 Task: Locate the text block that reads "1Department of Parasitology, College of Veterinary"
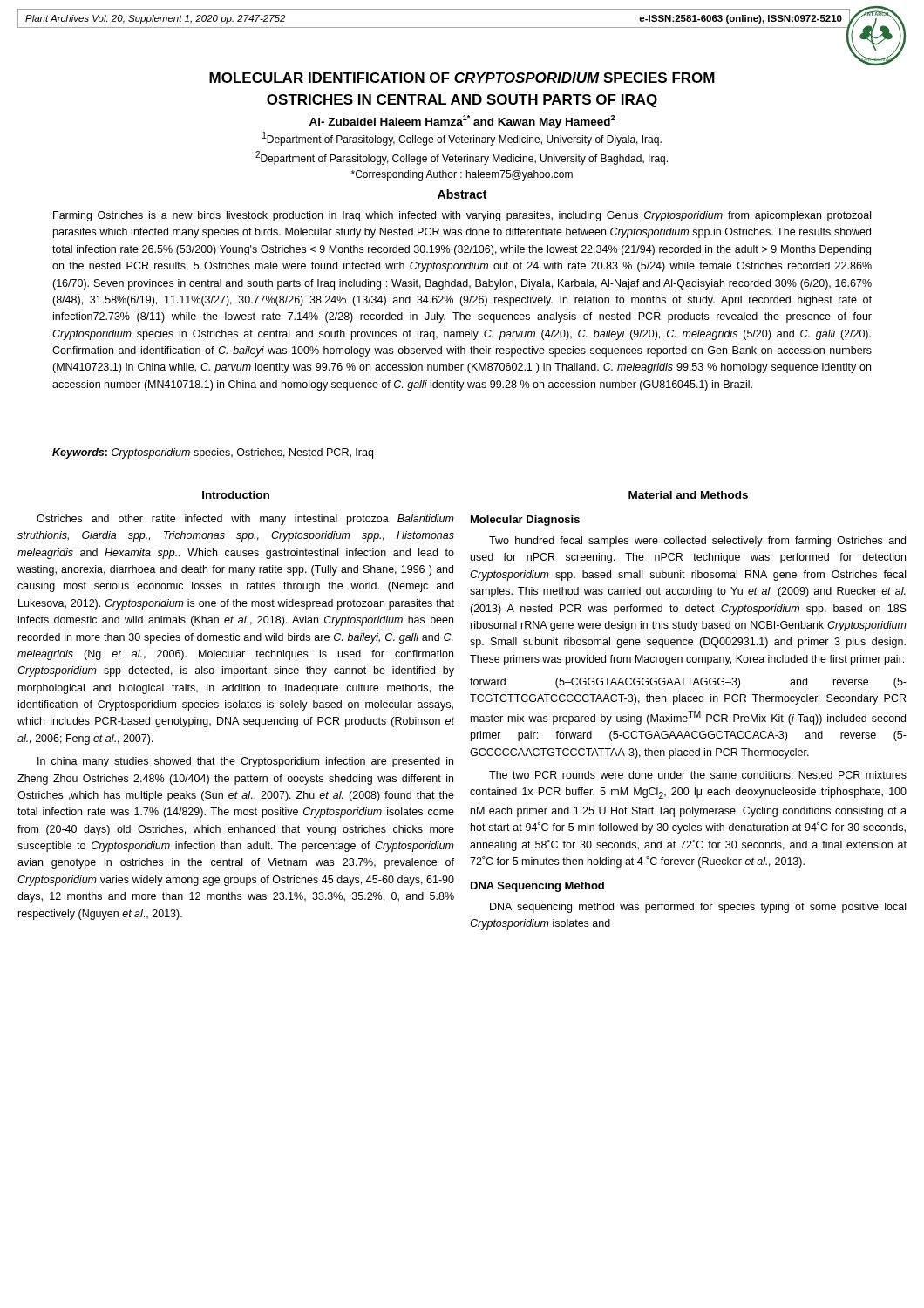[462, 156]
